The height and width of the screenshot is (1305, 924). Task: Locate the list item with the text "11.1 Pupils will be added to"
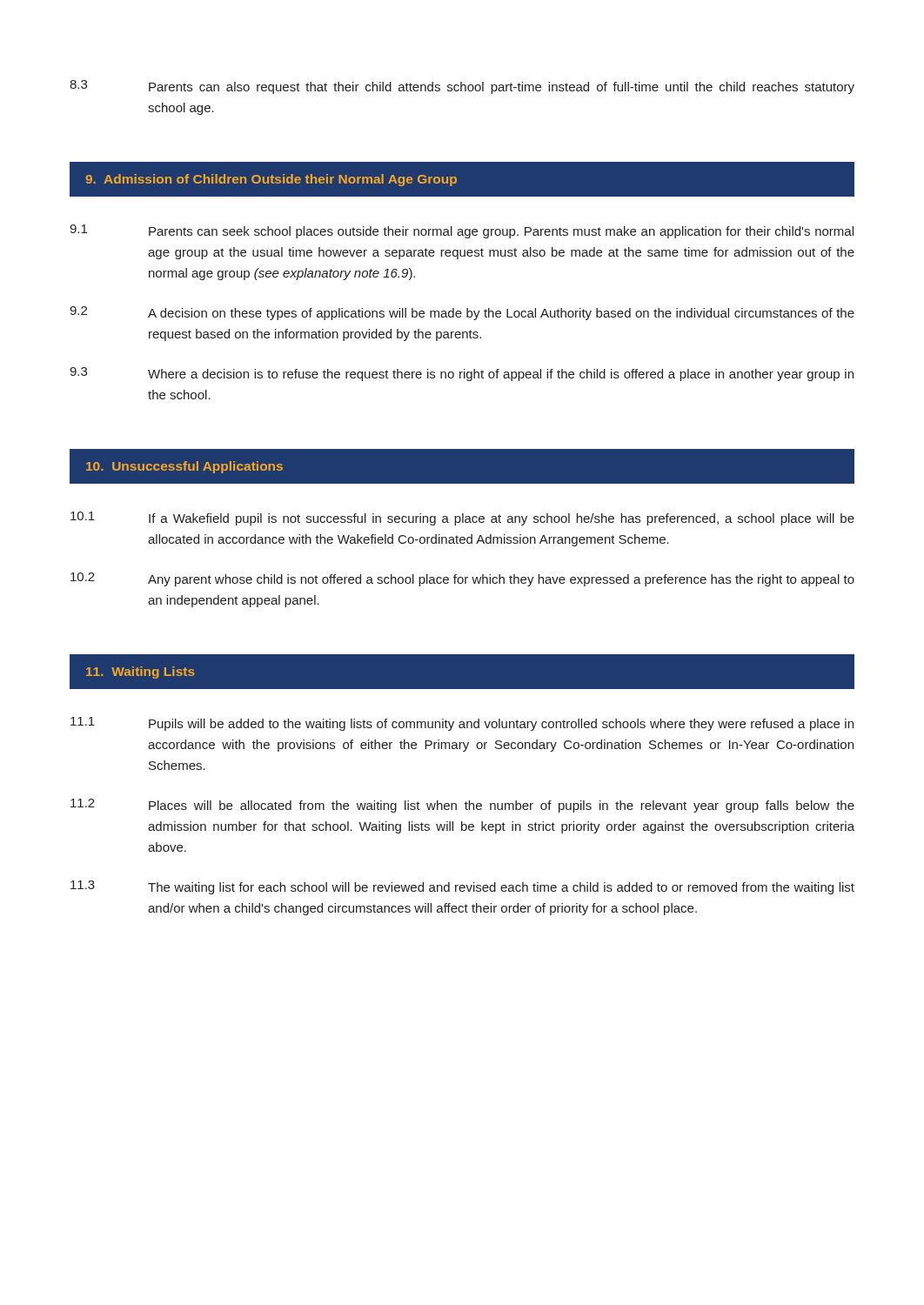462,745
